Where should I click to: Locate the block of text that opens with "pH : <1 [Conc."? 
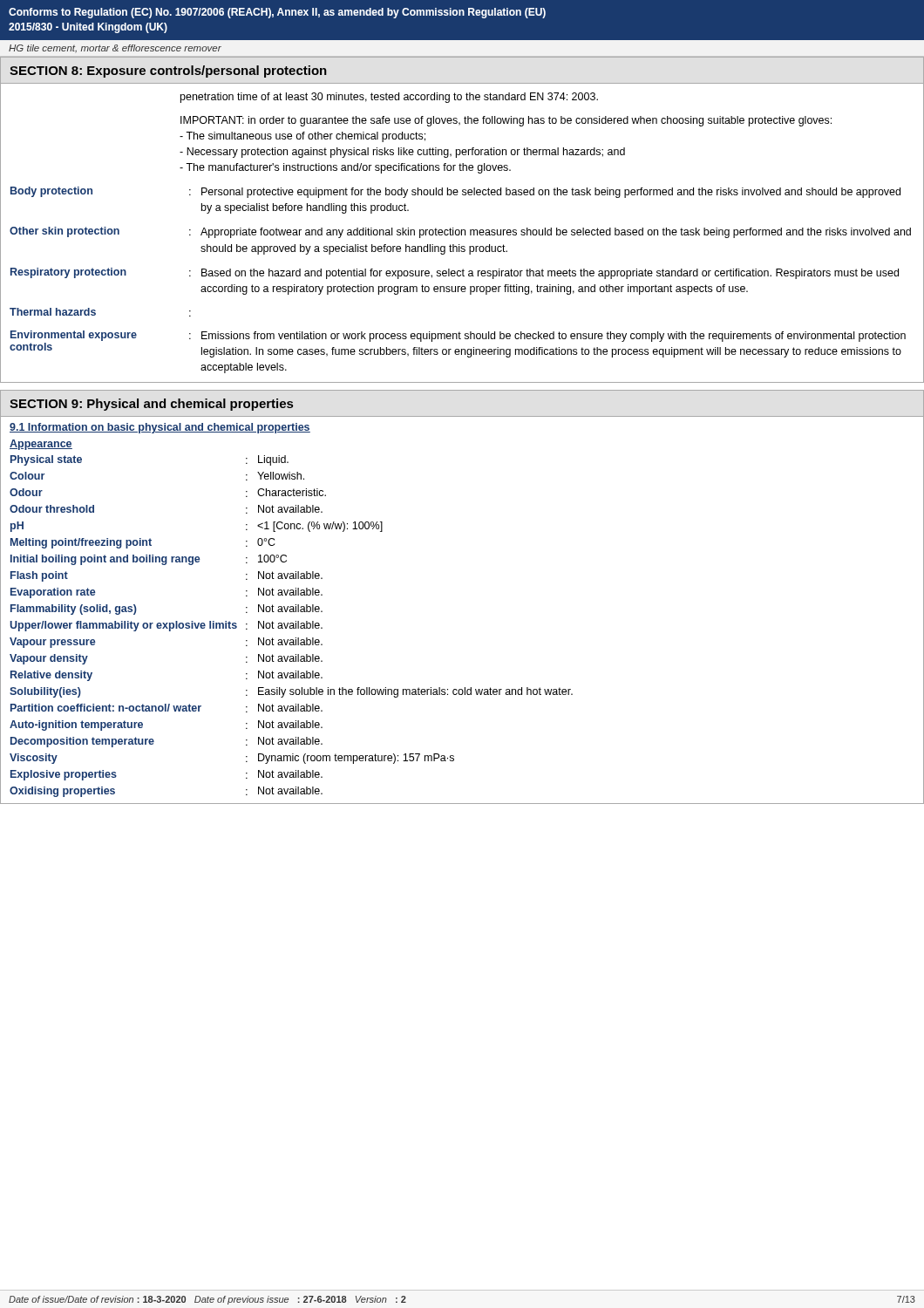pos(20,525)
